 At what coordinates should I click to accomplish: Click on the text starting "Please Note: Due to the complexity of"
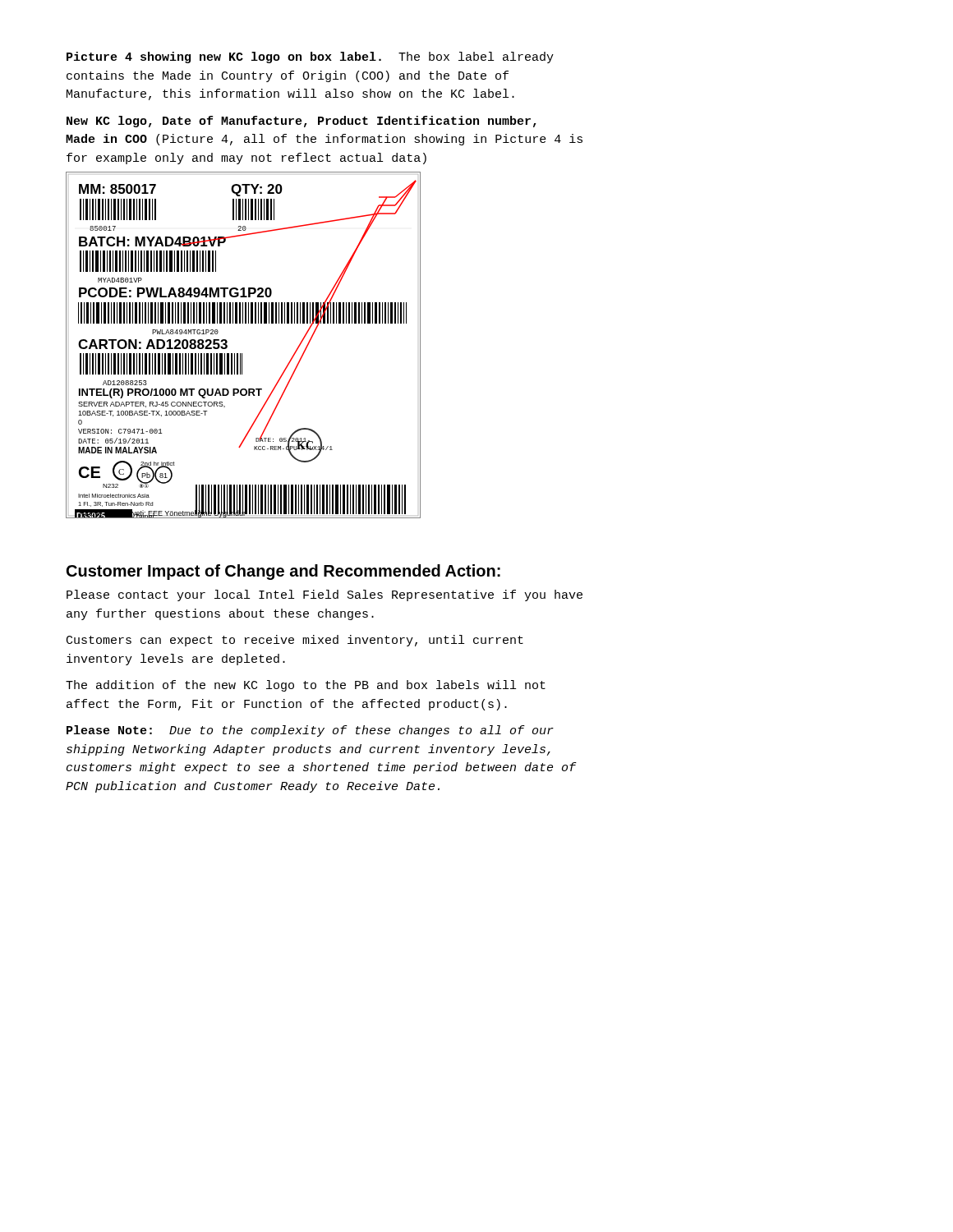click(321, 759)
